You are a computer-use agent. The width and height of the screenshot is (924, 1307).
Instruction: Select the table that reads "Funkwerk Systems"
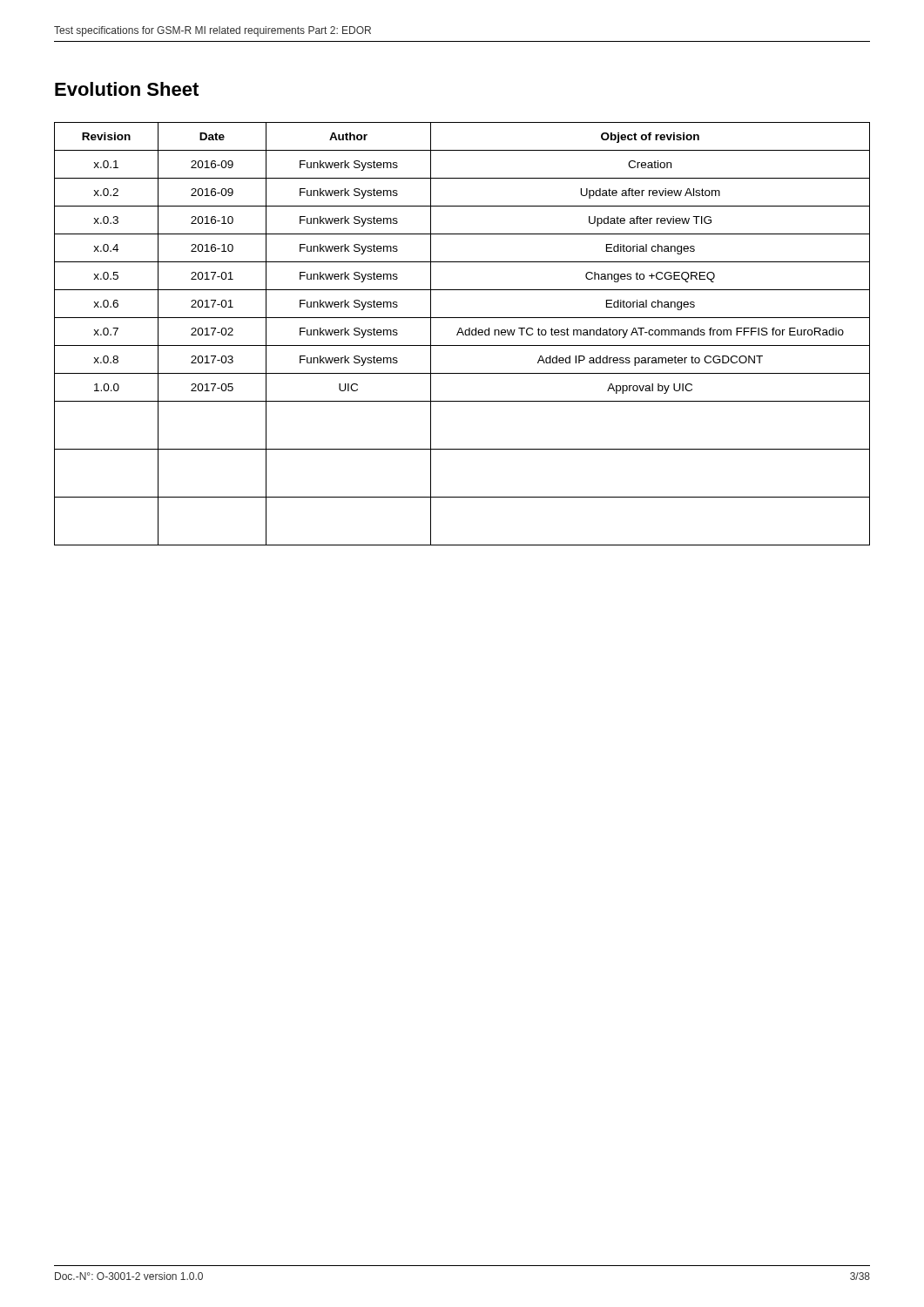click(x=462, y=334)
